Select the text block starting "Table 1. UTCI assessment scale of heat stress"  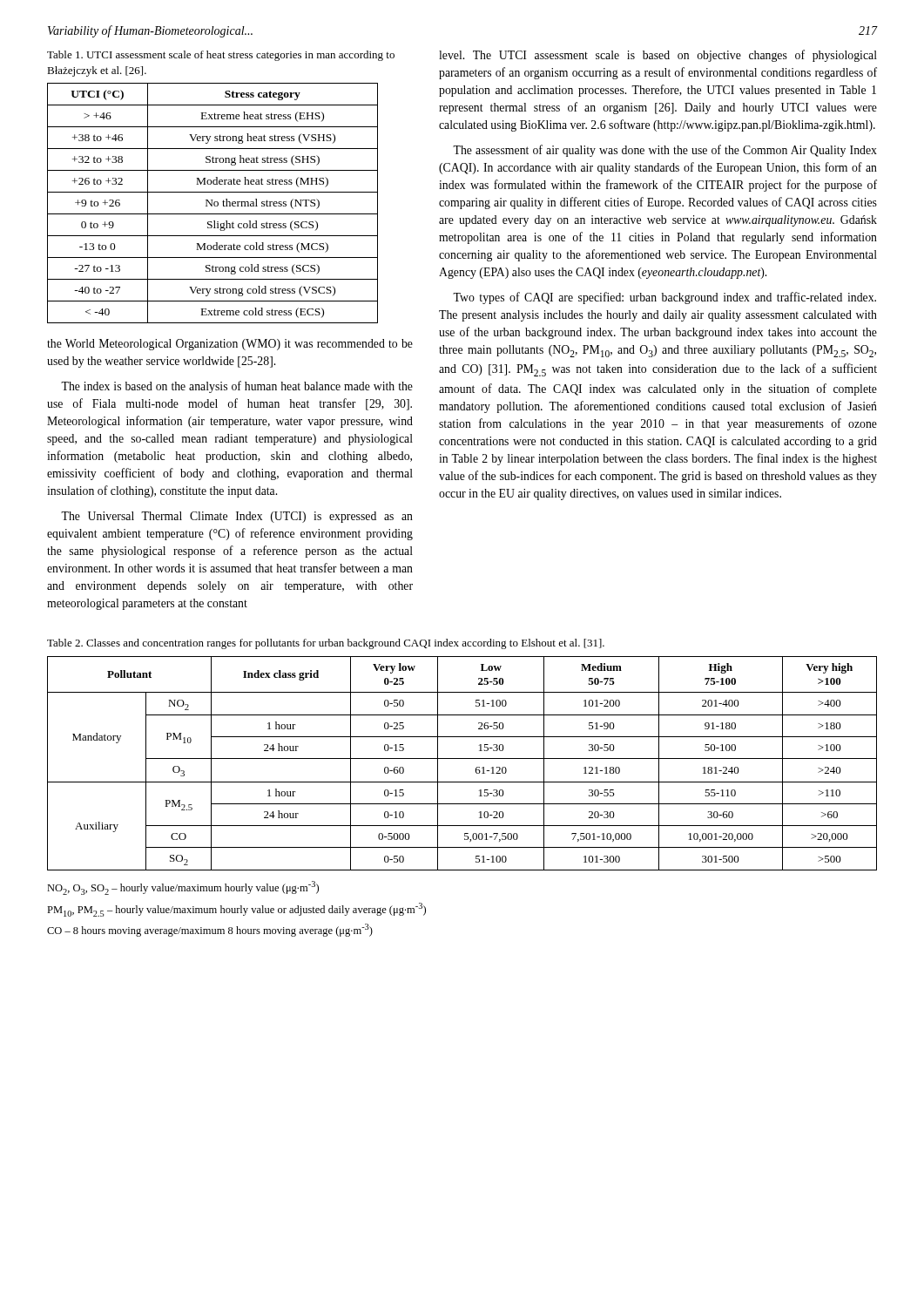221,62
